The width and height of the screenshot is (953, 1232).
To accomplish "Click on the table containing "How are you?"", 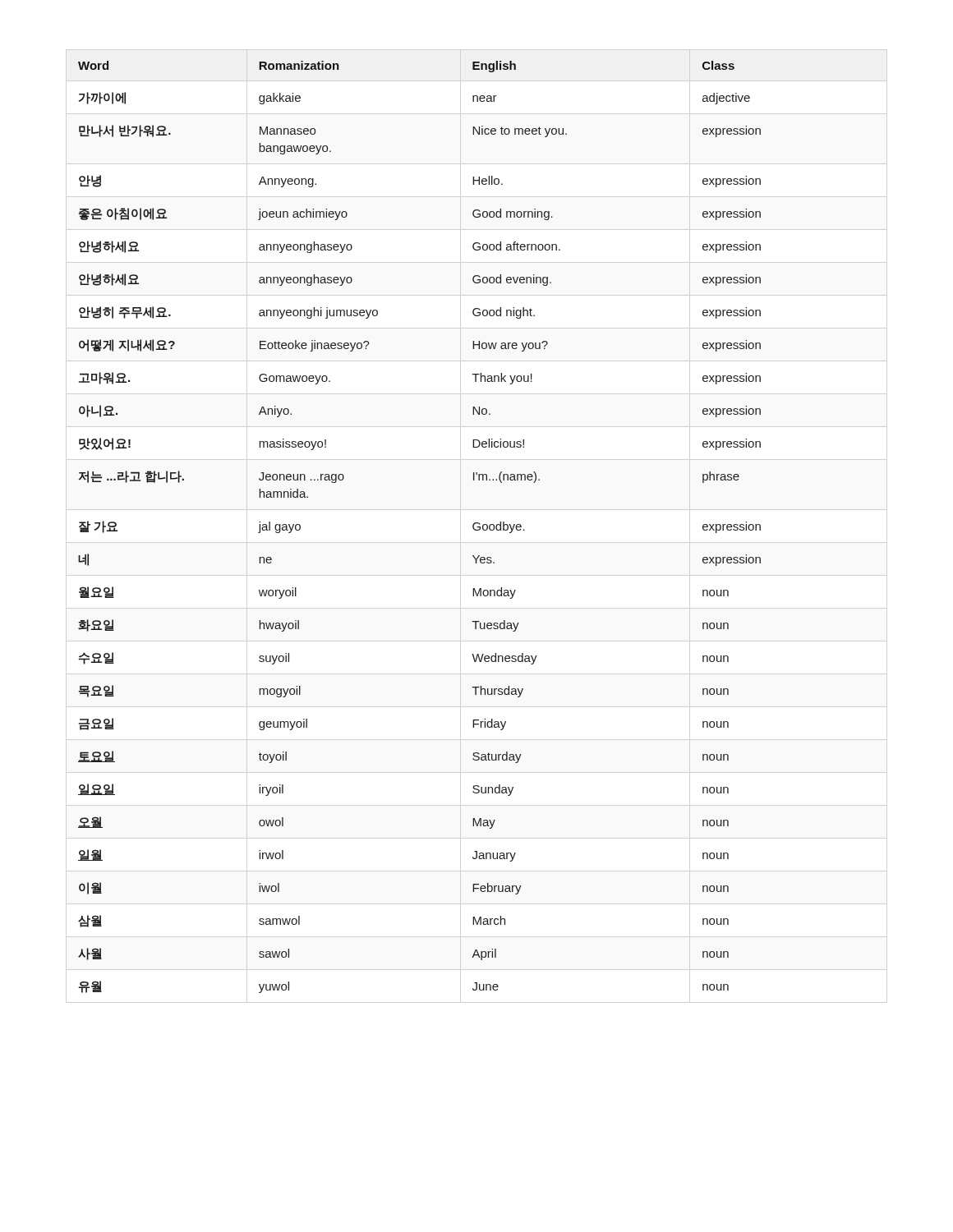I will tap(476, 526).
